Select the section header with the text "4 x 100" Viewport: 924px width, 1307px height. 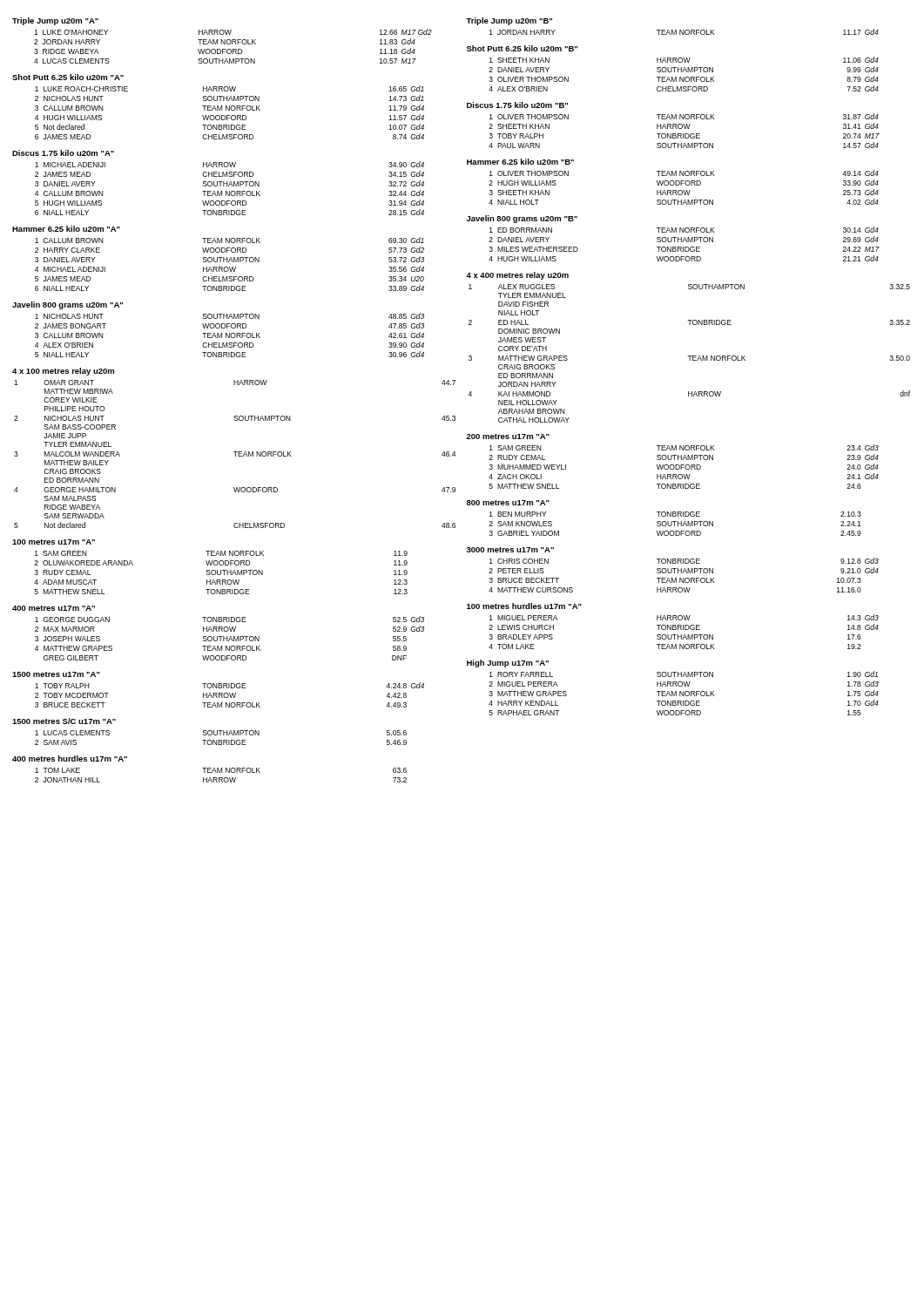coord(63,371)
